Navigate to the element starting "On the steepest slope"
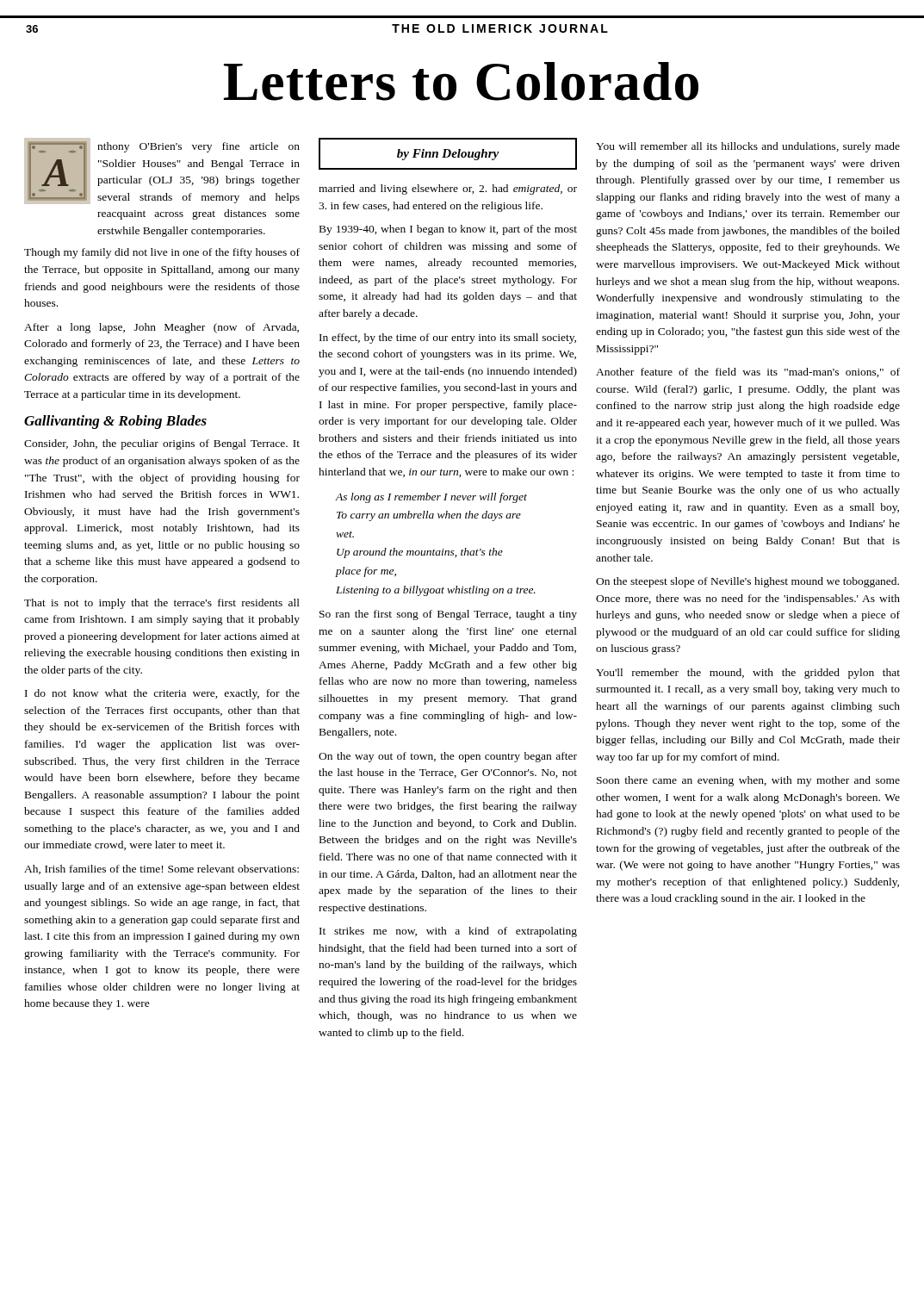 coord(748,615)
